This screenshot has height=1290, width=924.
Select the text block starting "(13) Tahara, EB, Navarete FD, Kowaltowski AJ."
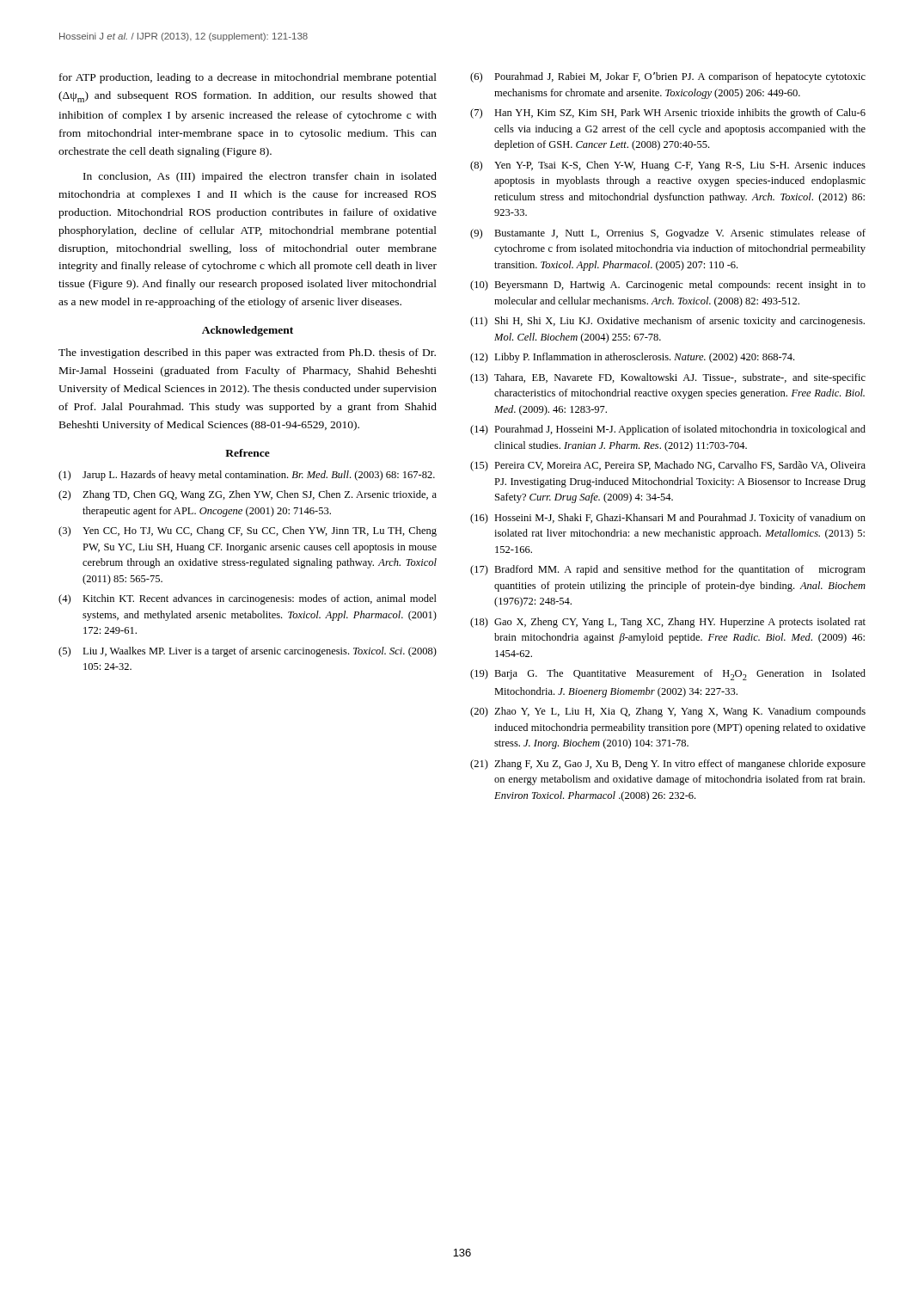click(x=668, y=393)
